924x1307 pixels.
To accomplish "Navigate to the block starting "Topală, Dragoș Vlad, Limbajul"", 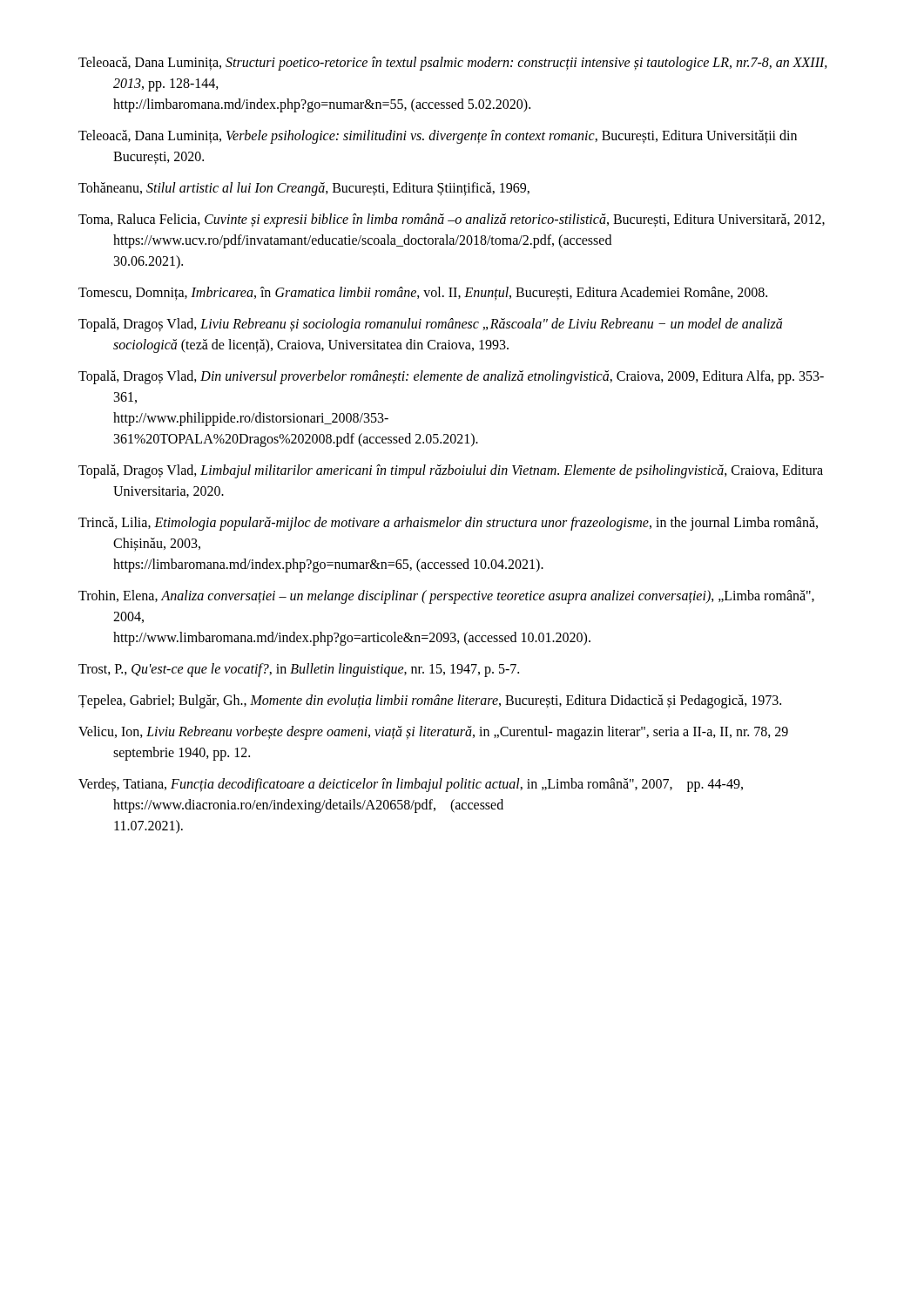I will (462, 481).
